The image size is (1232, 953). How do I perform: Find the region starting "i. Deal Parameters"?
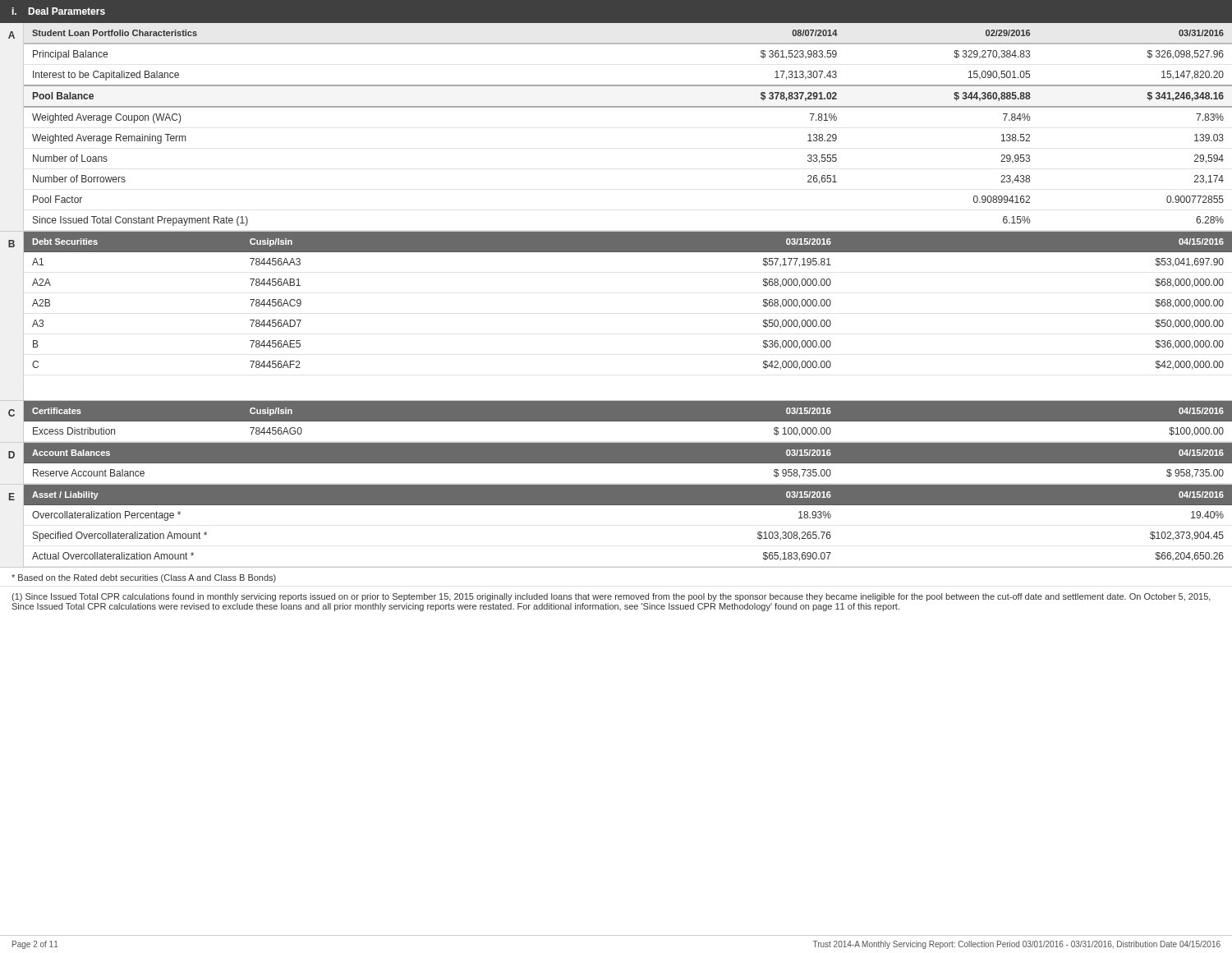tap(58, 11)
